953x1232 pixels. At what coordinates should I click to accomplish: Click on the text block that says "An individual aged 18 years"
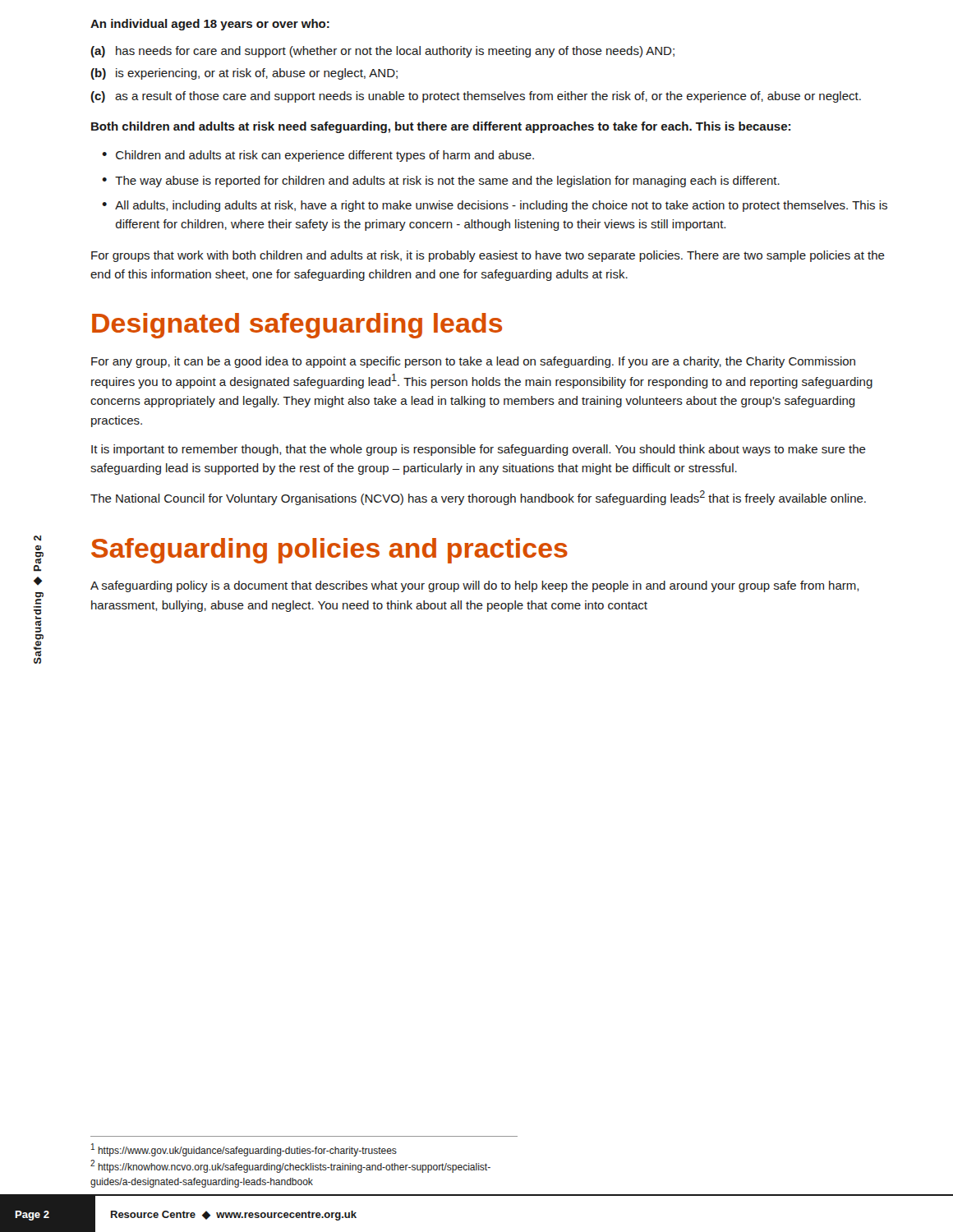click(x=210, y=23)
